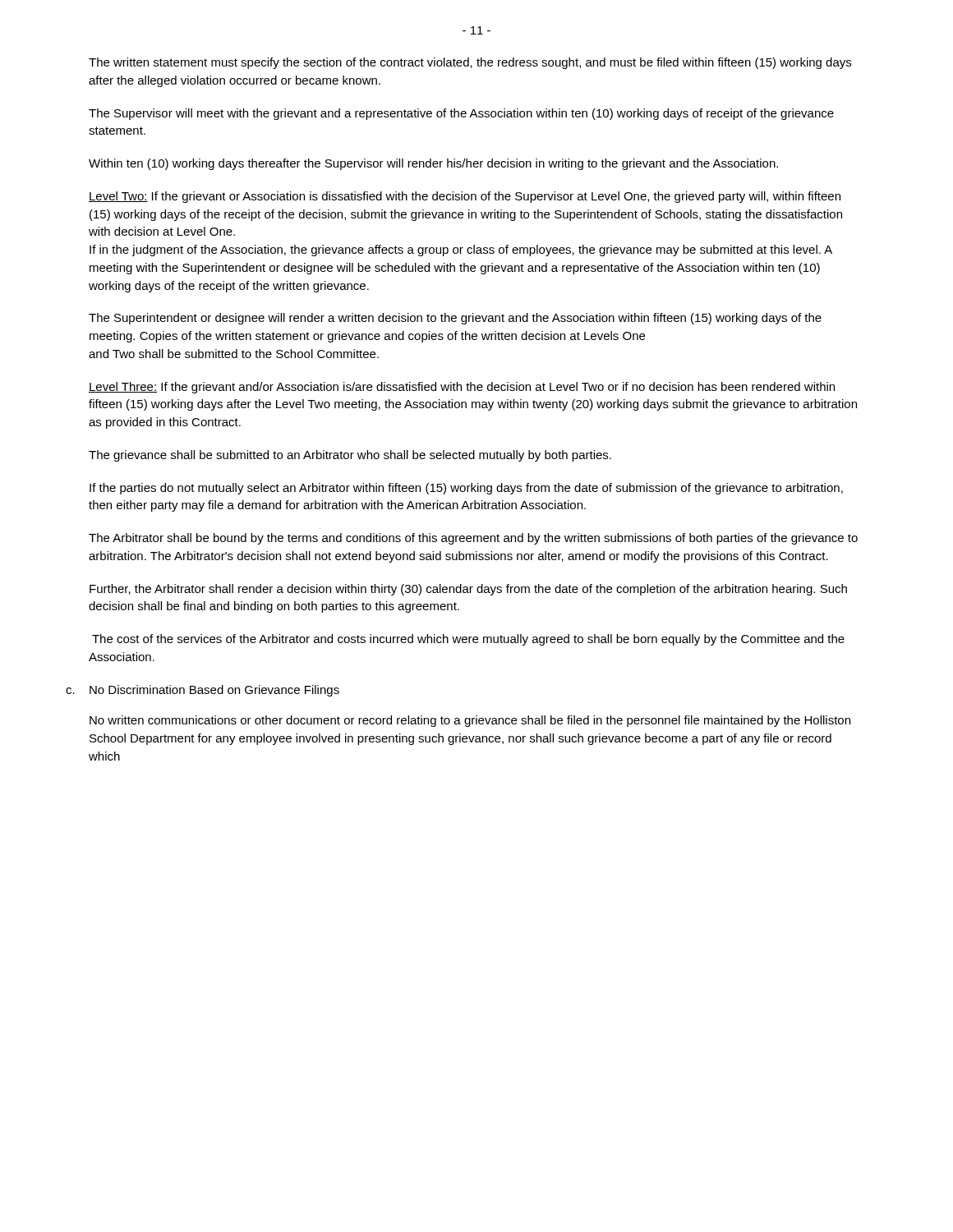Viewport: 953px width, 1232px height.
Task: Locate the text block that says "The Superintendent or"
Action: tap(455, 336)
